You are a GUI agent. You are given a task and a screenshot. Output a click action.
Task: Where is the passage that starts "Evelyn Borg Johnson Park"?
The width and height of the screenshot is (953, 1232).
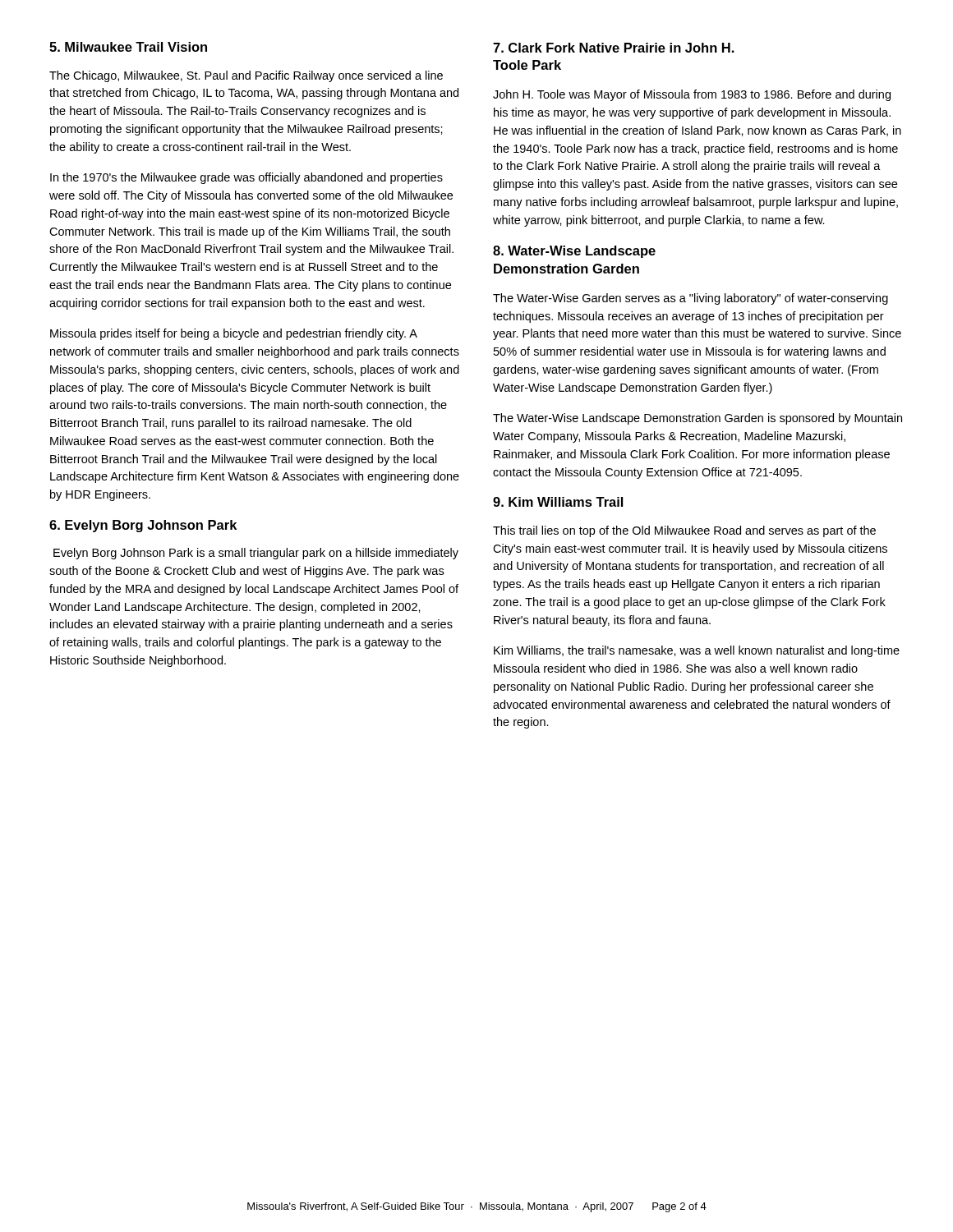255,607
